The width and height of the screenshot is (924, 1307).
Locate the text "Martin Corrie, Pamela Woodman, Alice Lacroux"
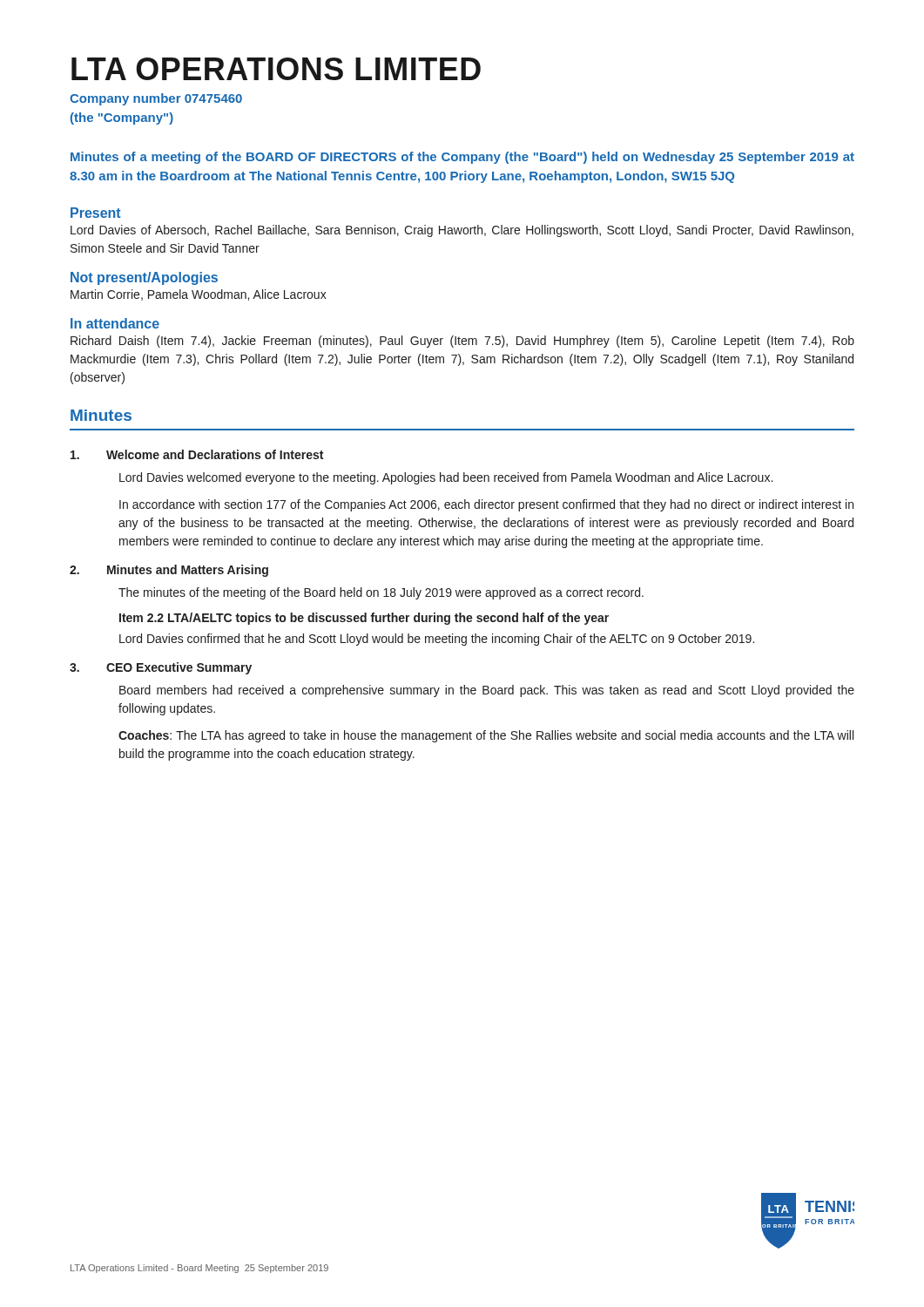click(x=199, y=295)
